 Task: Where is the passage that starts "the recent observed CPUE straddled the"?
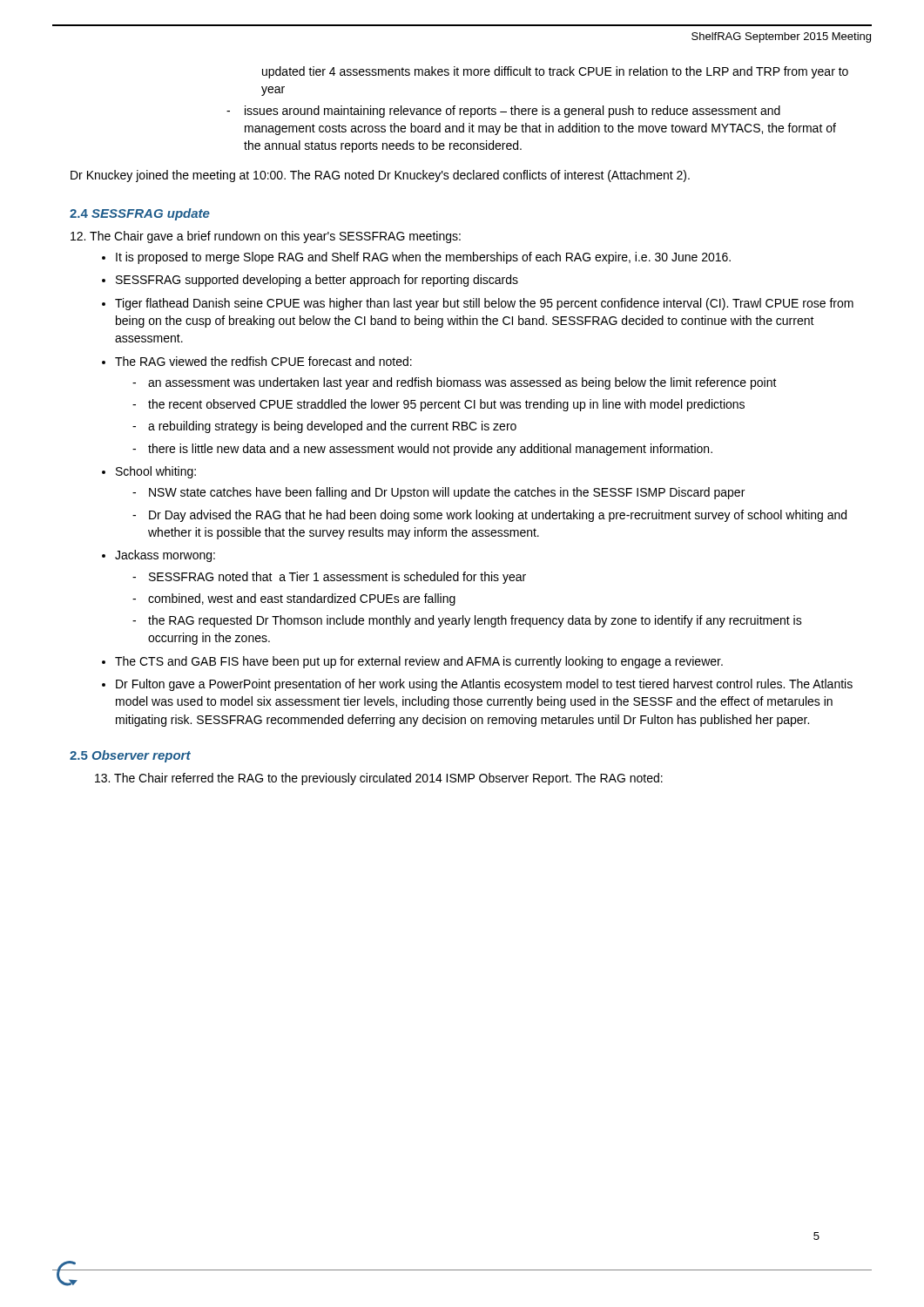pyautogui.click(x=447, y=404)
